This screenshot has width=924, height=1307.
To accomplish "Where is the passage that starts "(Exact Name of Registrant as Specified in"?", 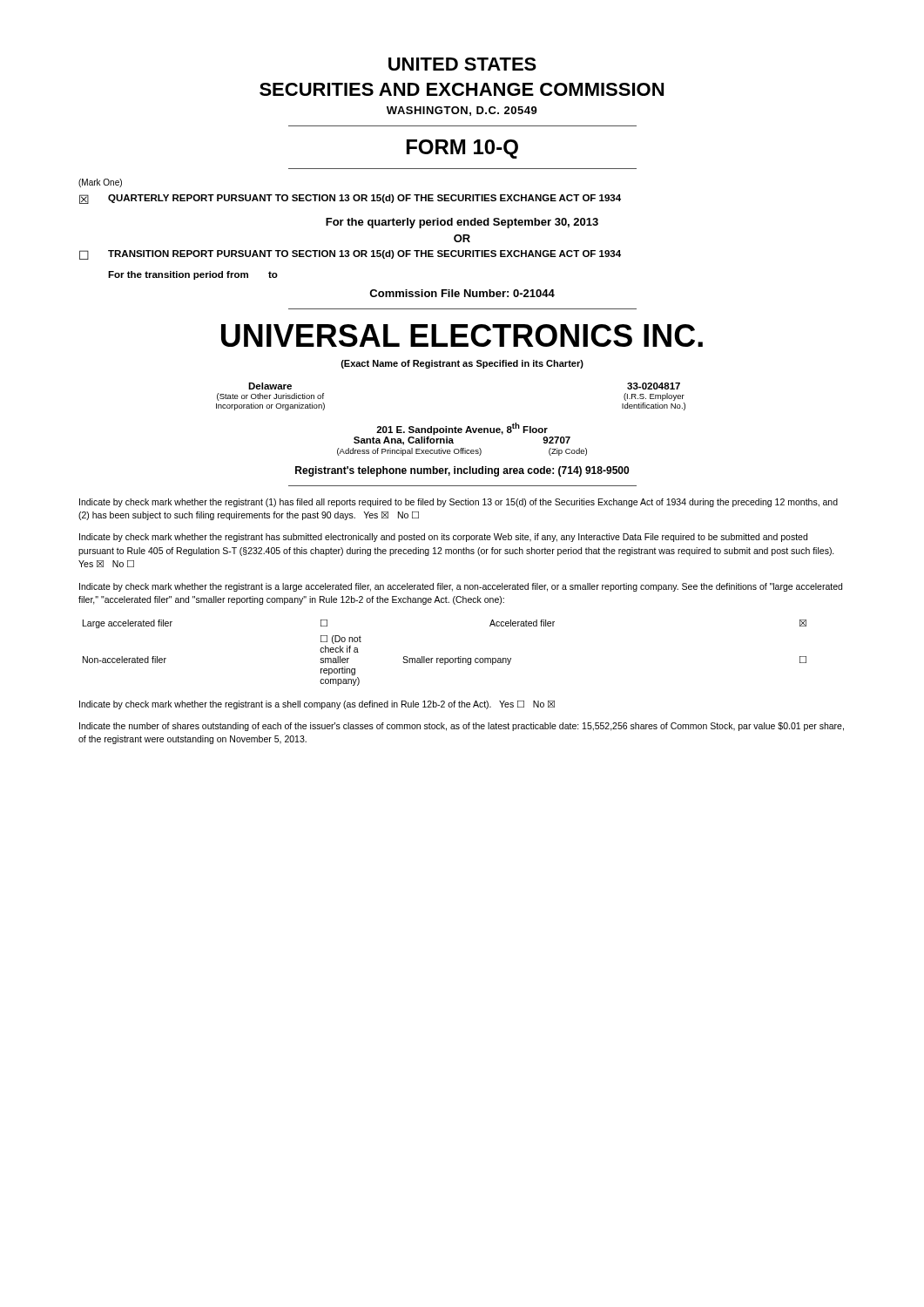I will point(462,363).
